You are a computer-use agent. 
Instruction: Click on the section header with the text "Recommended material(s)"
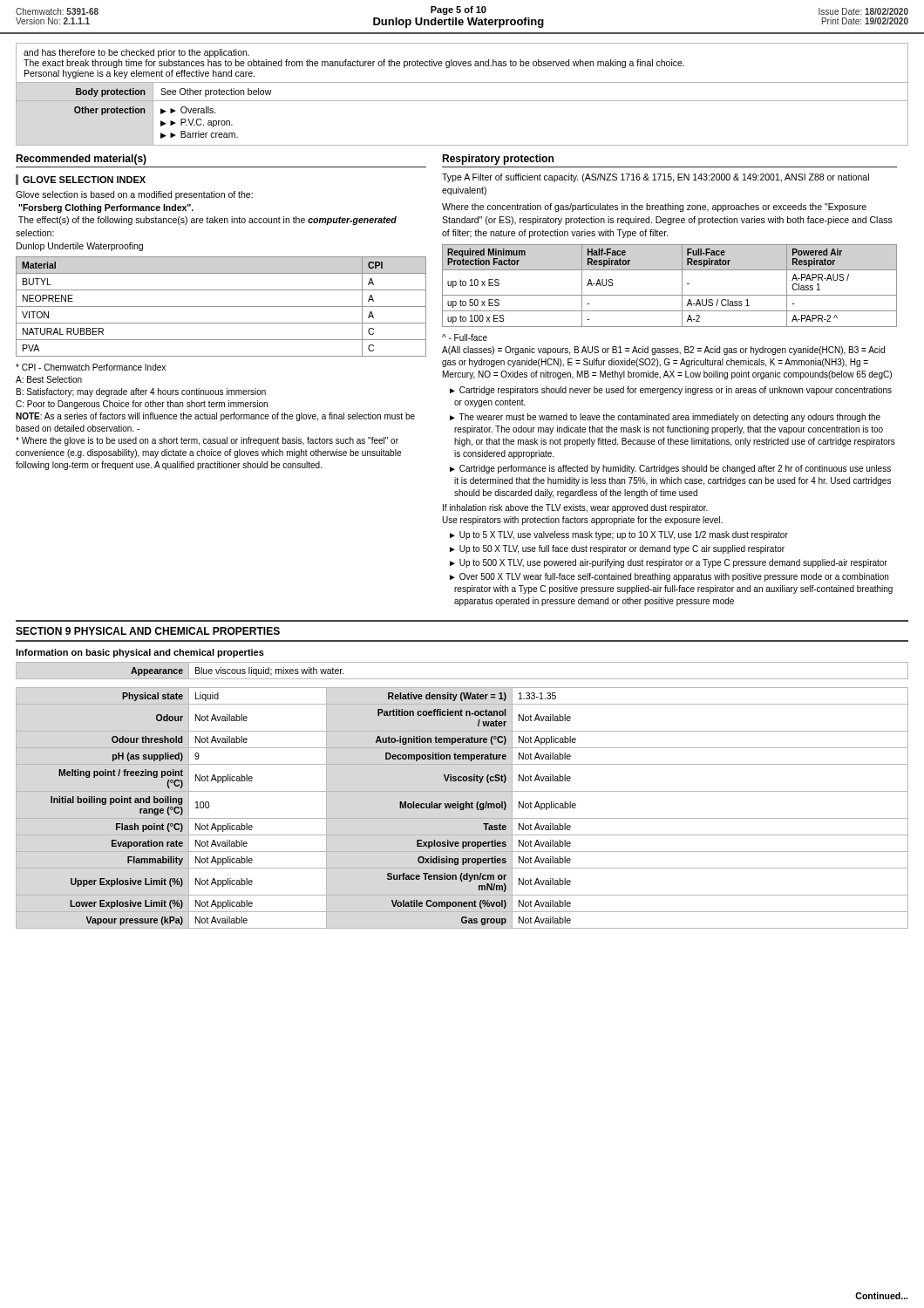[x=81, y=159]
